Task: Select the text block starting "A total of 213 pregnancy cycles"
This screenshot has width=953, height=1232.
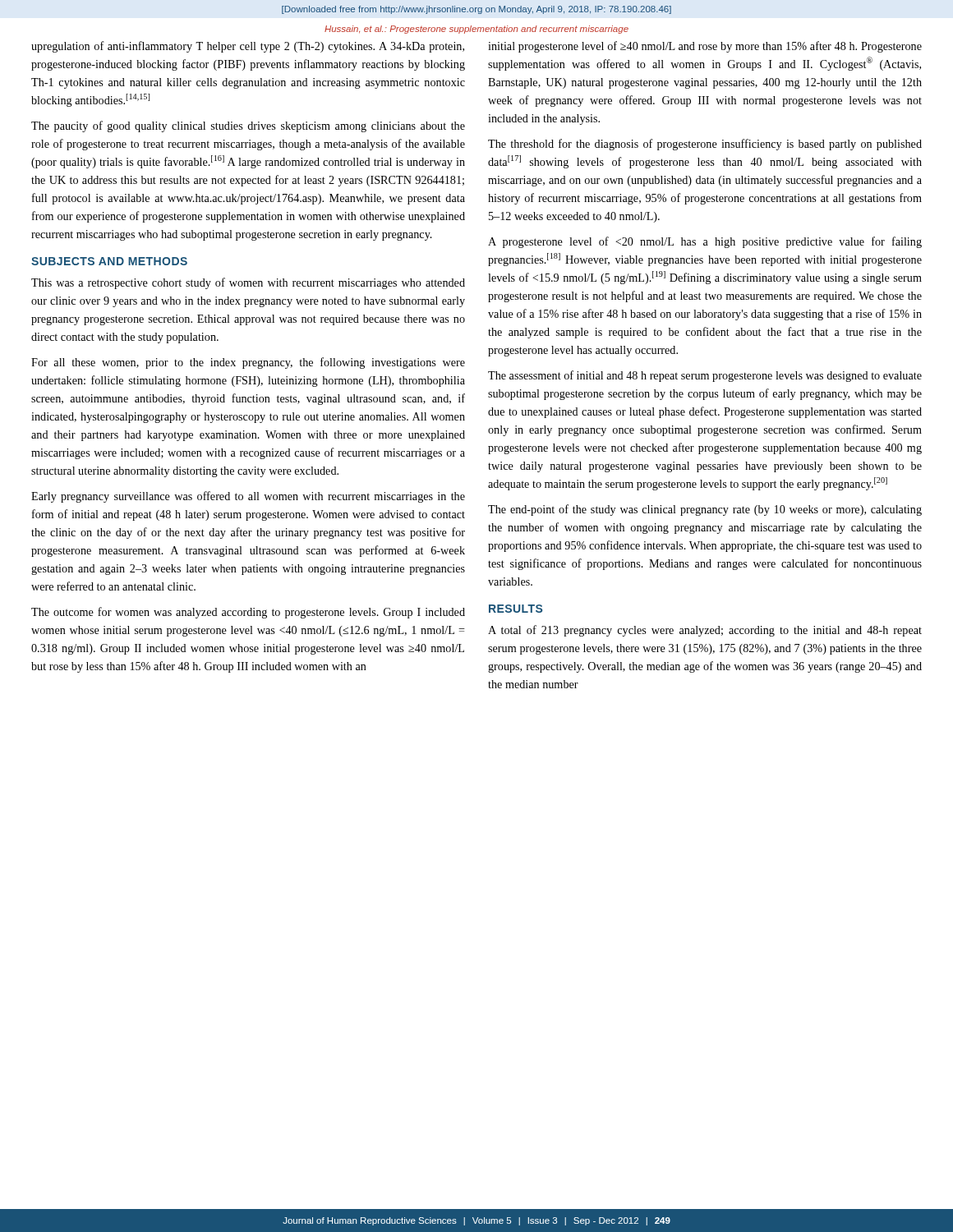Action: click(x=705, y=657)
